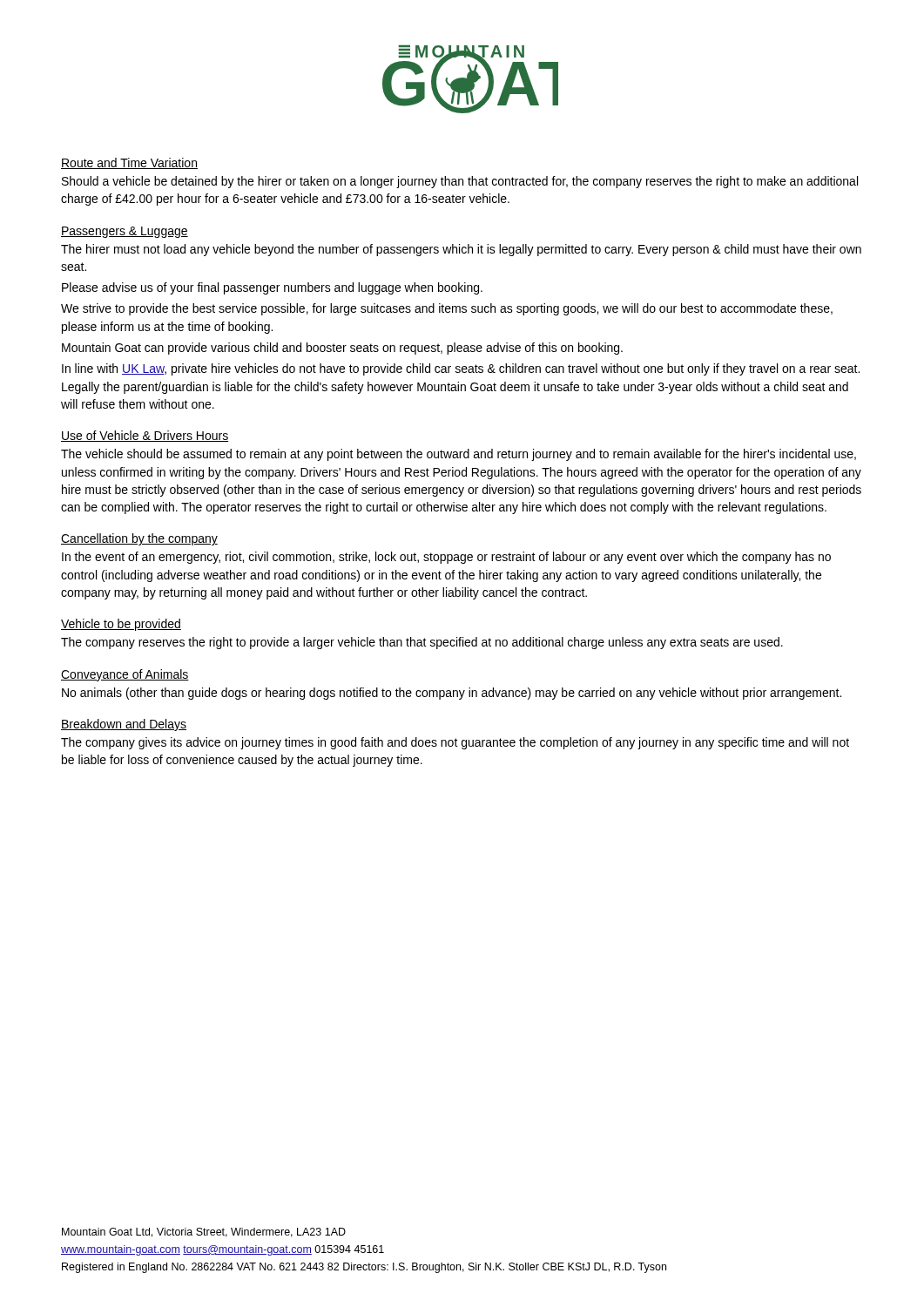Locate the text starting "In line with UK Law, private hire vehicles"
This screenshot has width=924, height=1307.
(x=461, y=387)
